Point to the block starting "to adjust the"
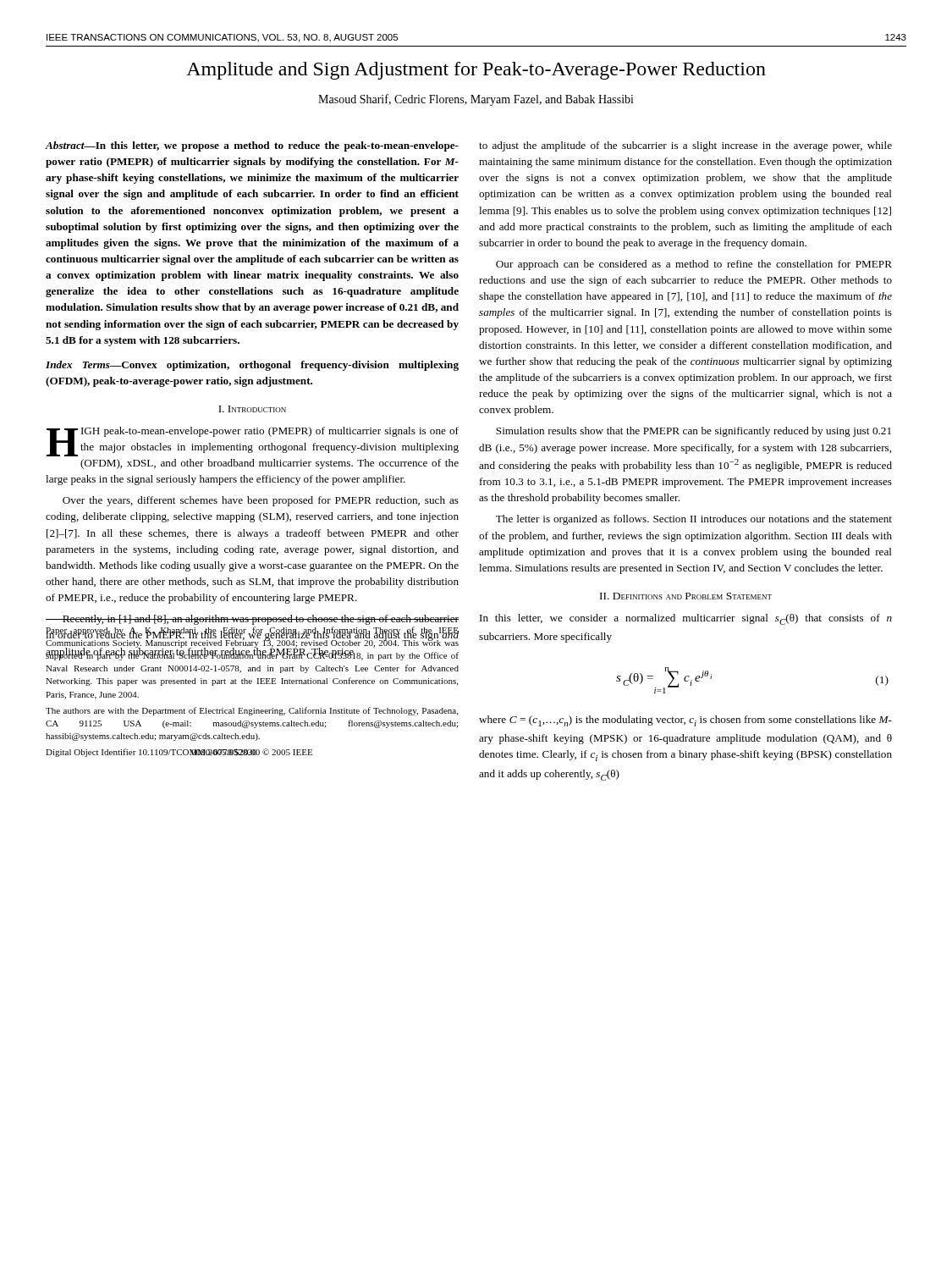This screenshot has height=1270, width=952. pos(685,356)
